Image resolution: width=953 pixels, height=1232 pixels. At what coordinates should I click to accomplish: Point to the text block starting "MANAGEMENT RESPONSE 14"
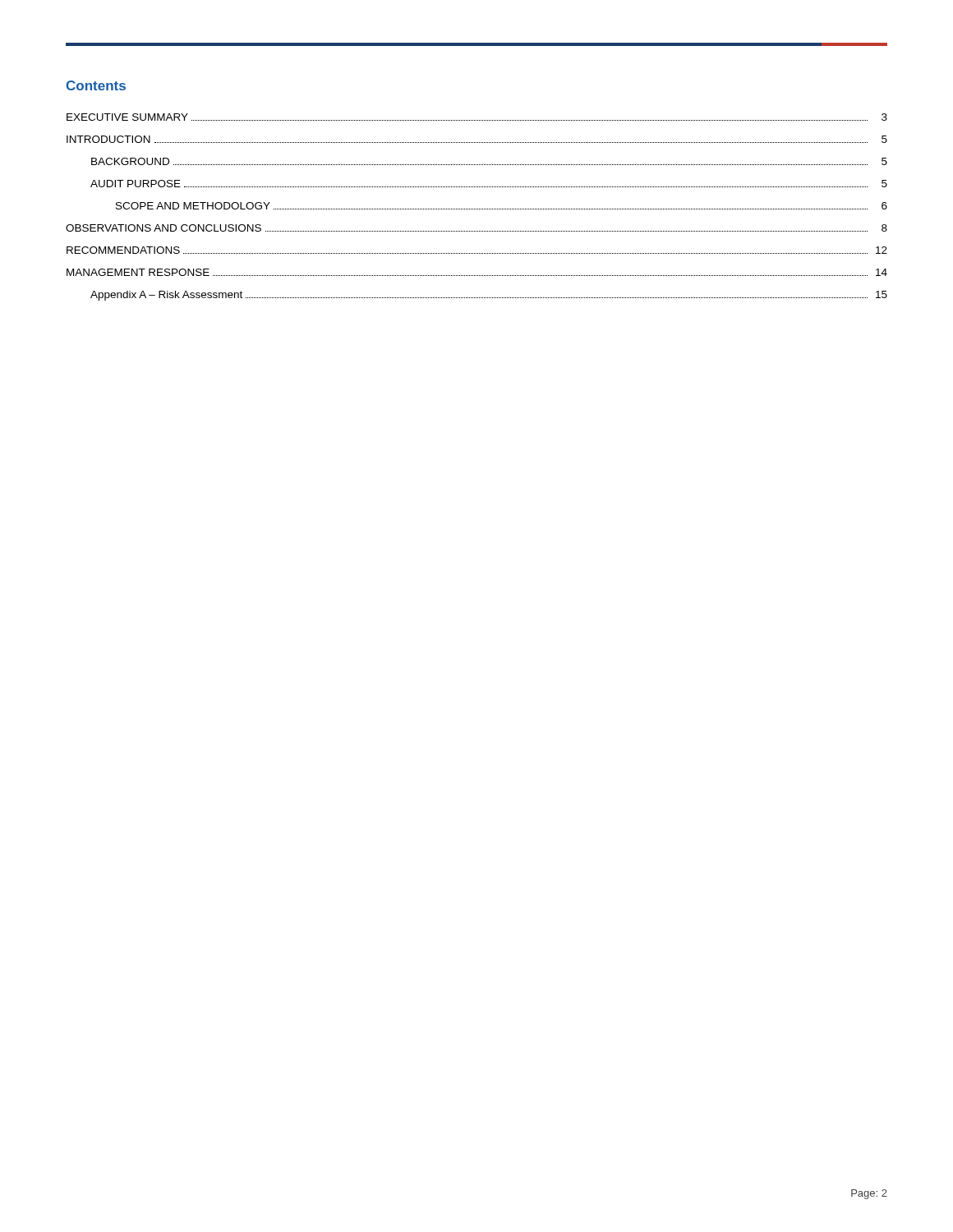click(476, 272)
